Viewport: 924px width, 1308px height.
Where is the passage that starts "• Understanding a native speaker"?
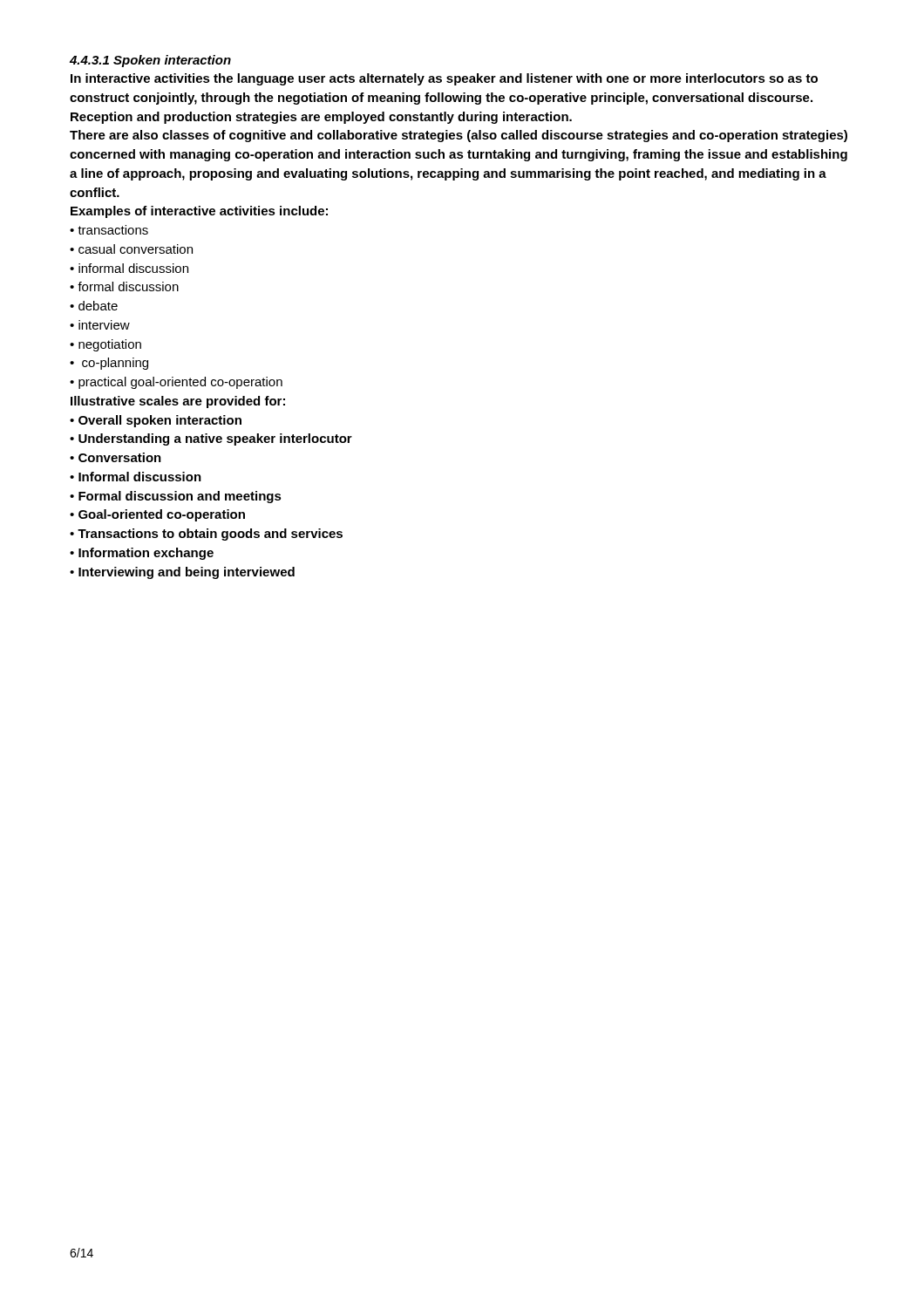coord(211,438)
